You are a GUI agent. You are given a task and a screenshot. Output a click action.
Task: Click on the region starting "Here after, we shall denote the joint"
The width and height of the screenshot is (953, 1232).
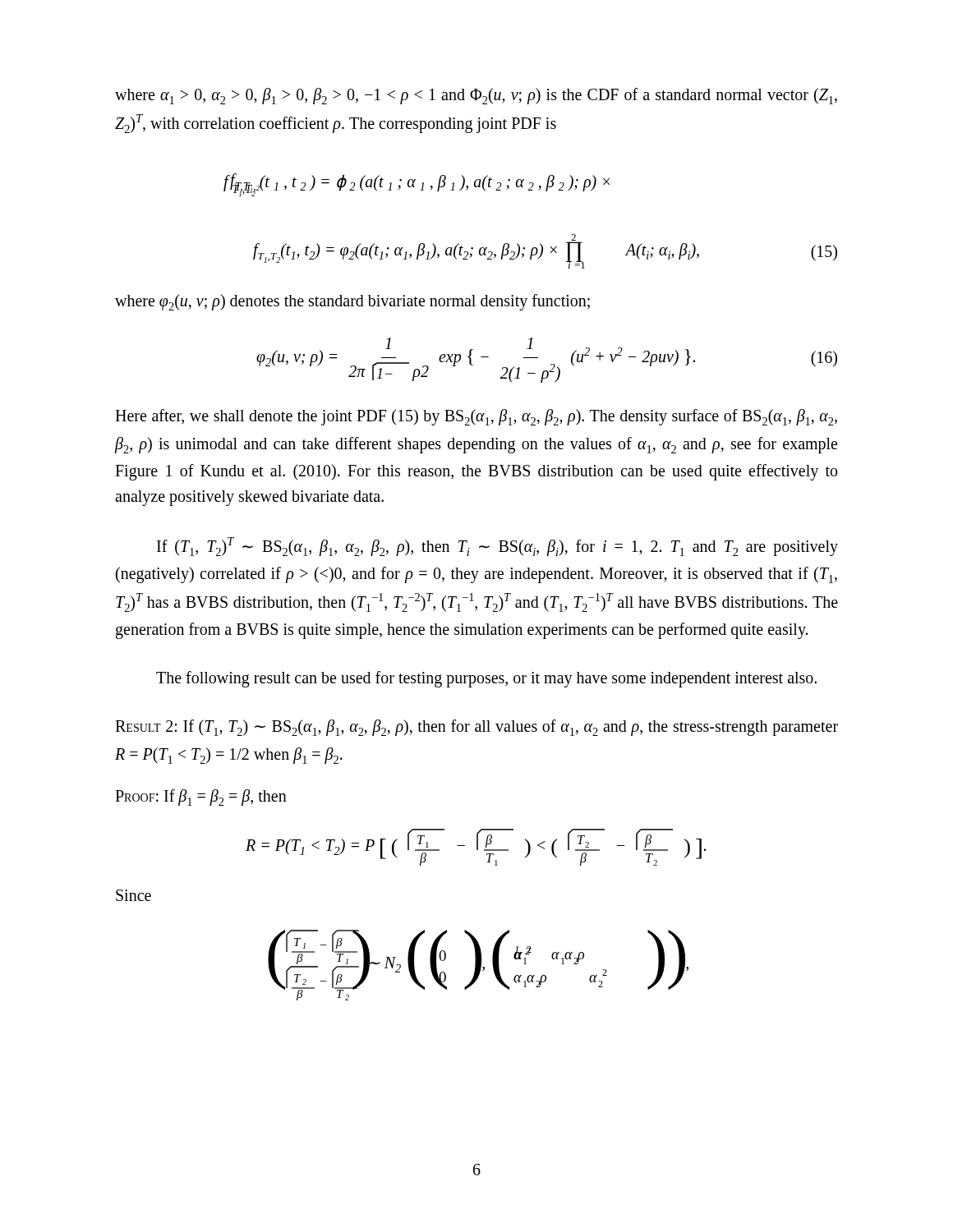(476, 456)
